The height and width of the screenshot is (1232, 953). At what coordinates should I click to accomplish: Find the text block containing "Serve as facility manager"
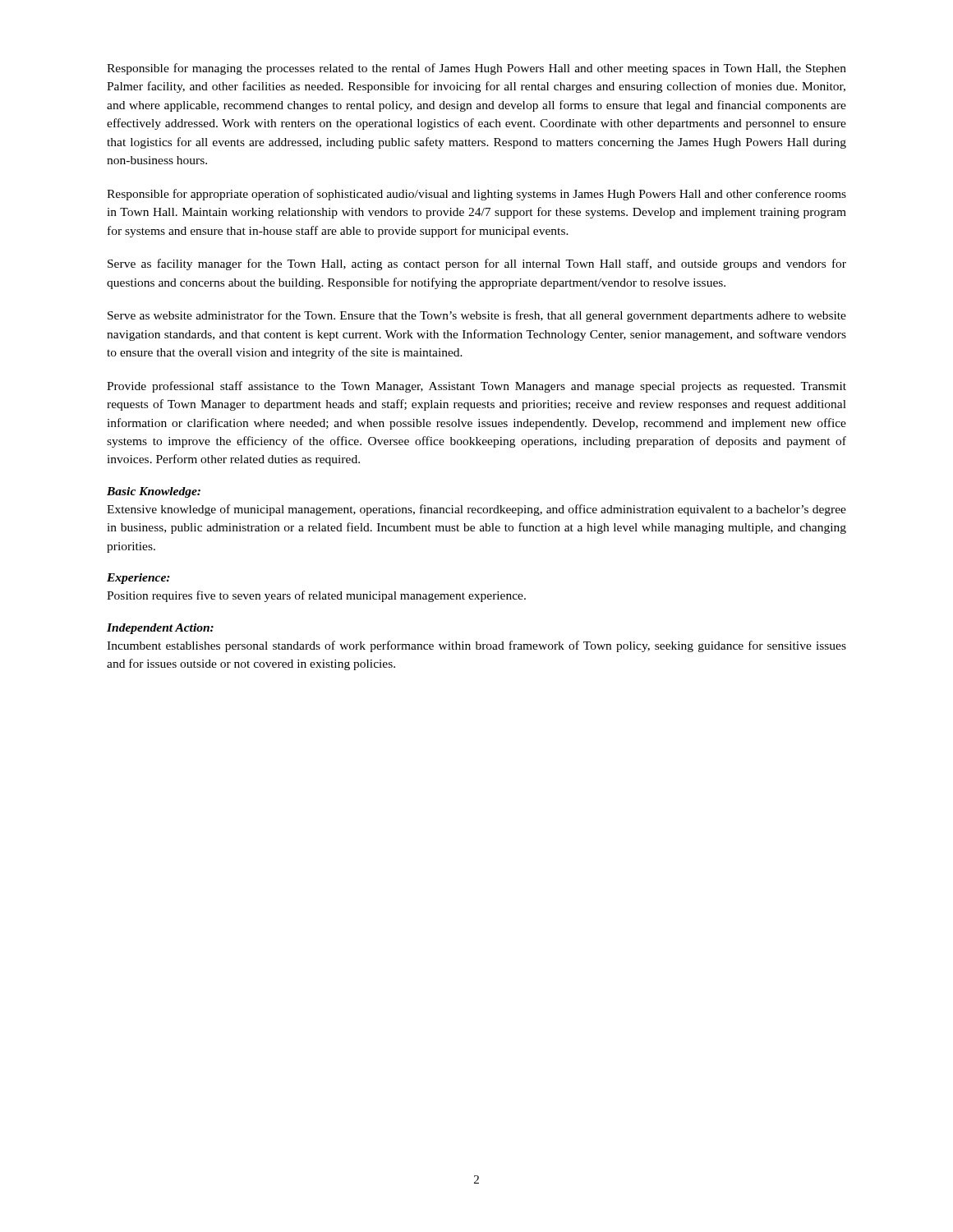tap(476, 273)
